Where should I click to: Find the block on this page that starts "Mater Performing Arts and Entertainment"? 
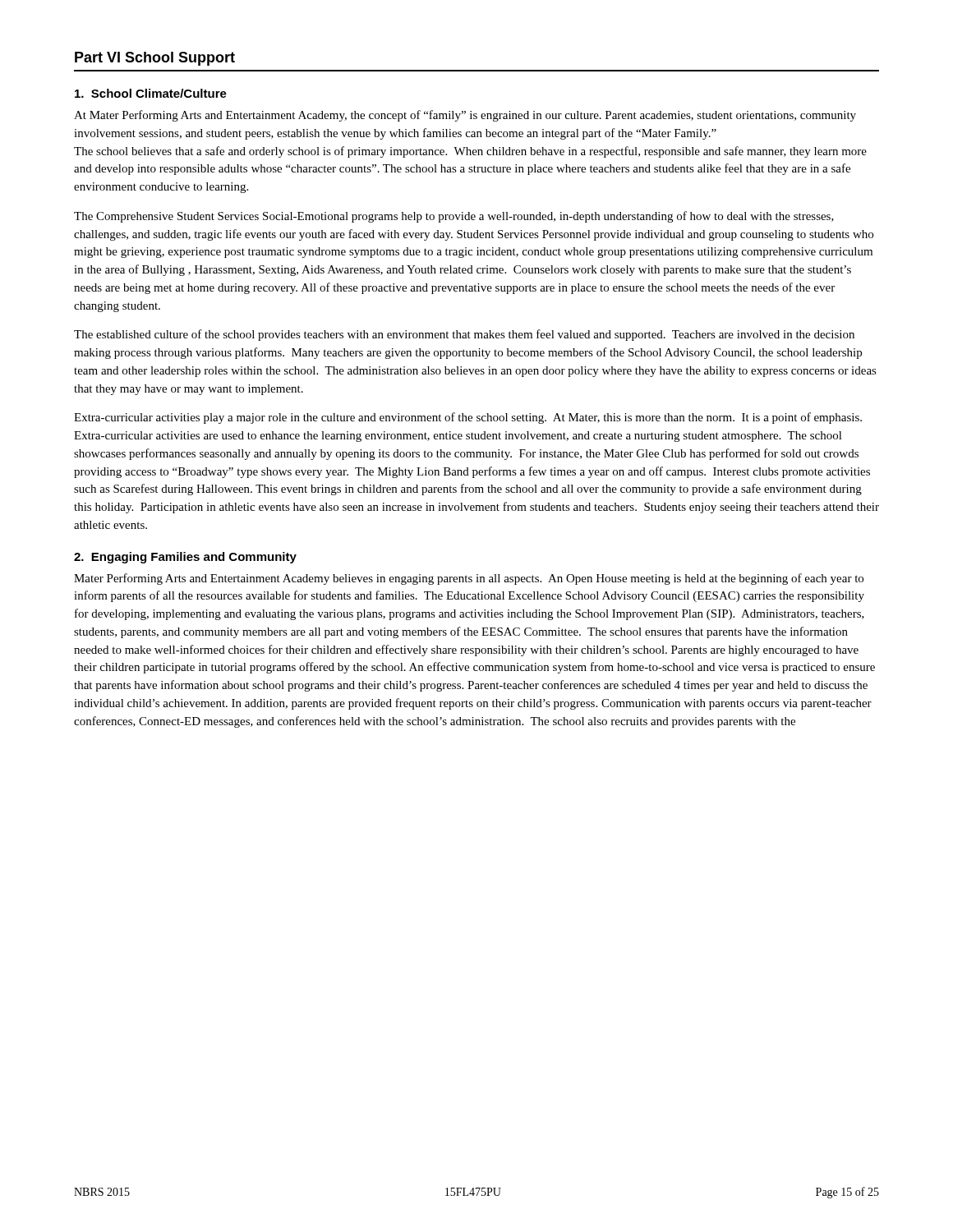475,649
